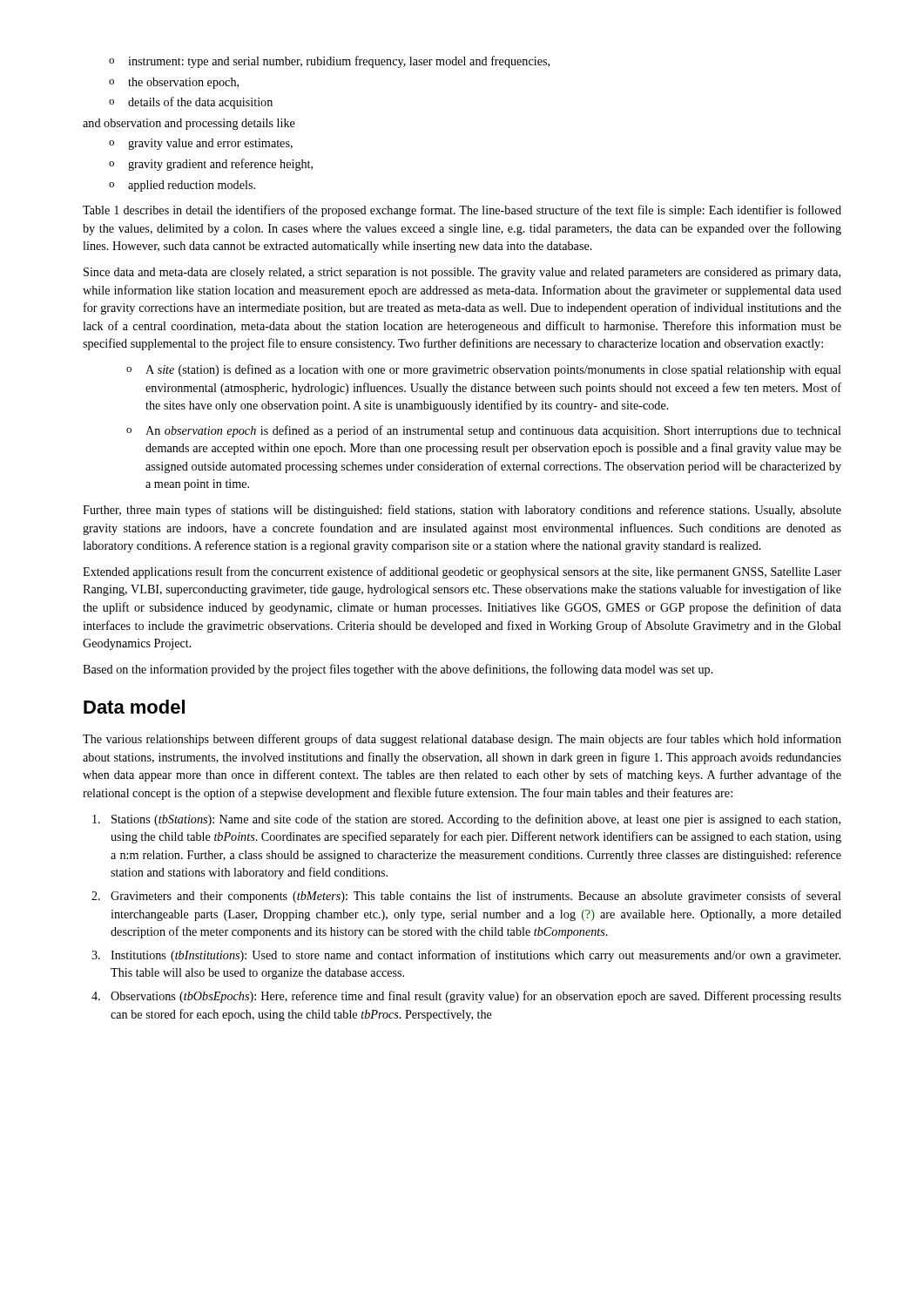Find the text block that says "and observation and processing details"
This screenshot has width=924, height=1307.
(x=189, y=123)
